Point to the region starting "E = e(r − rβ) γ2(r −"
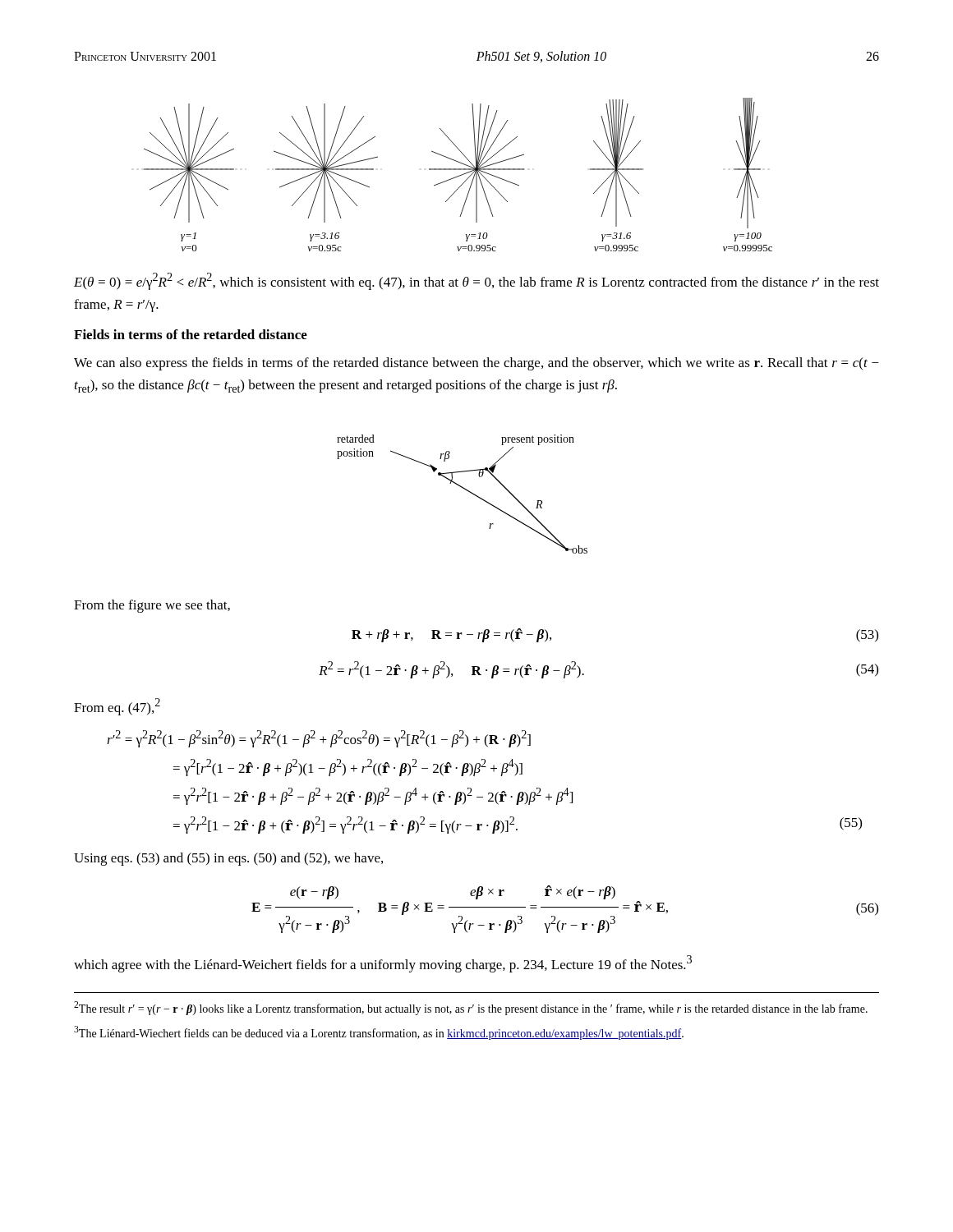Image resolution: width=953 pixels, height=1232 pixels. pyautogui.click(x=565, y=908)
